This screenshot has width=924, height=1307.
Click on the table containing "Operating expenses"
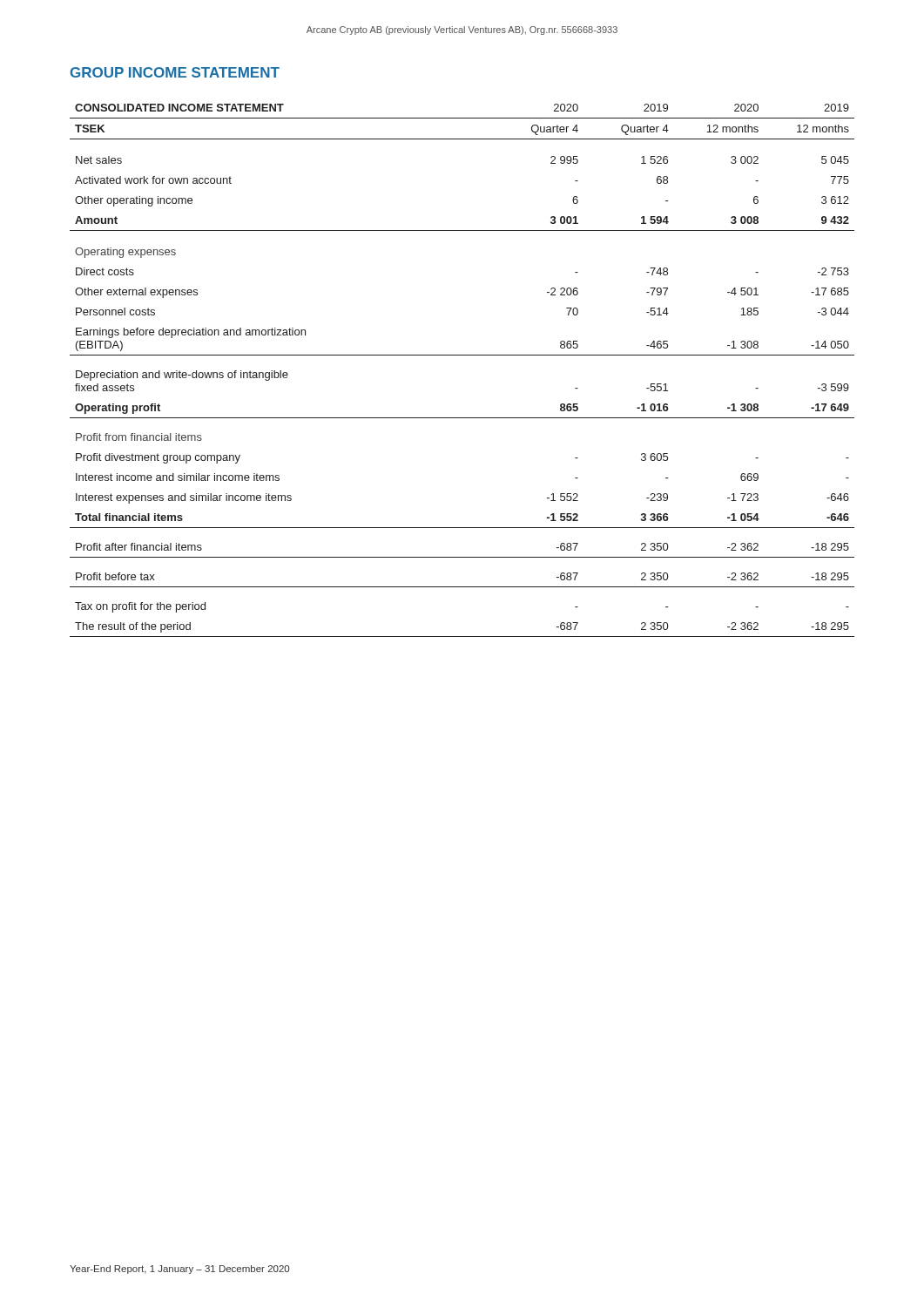point(462,367)
